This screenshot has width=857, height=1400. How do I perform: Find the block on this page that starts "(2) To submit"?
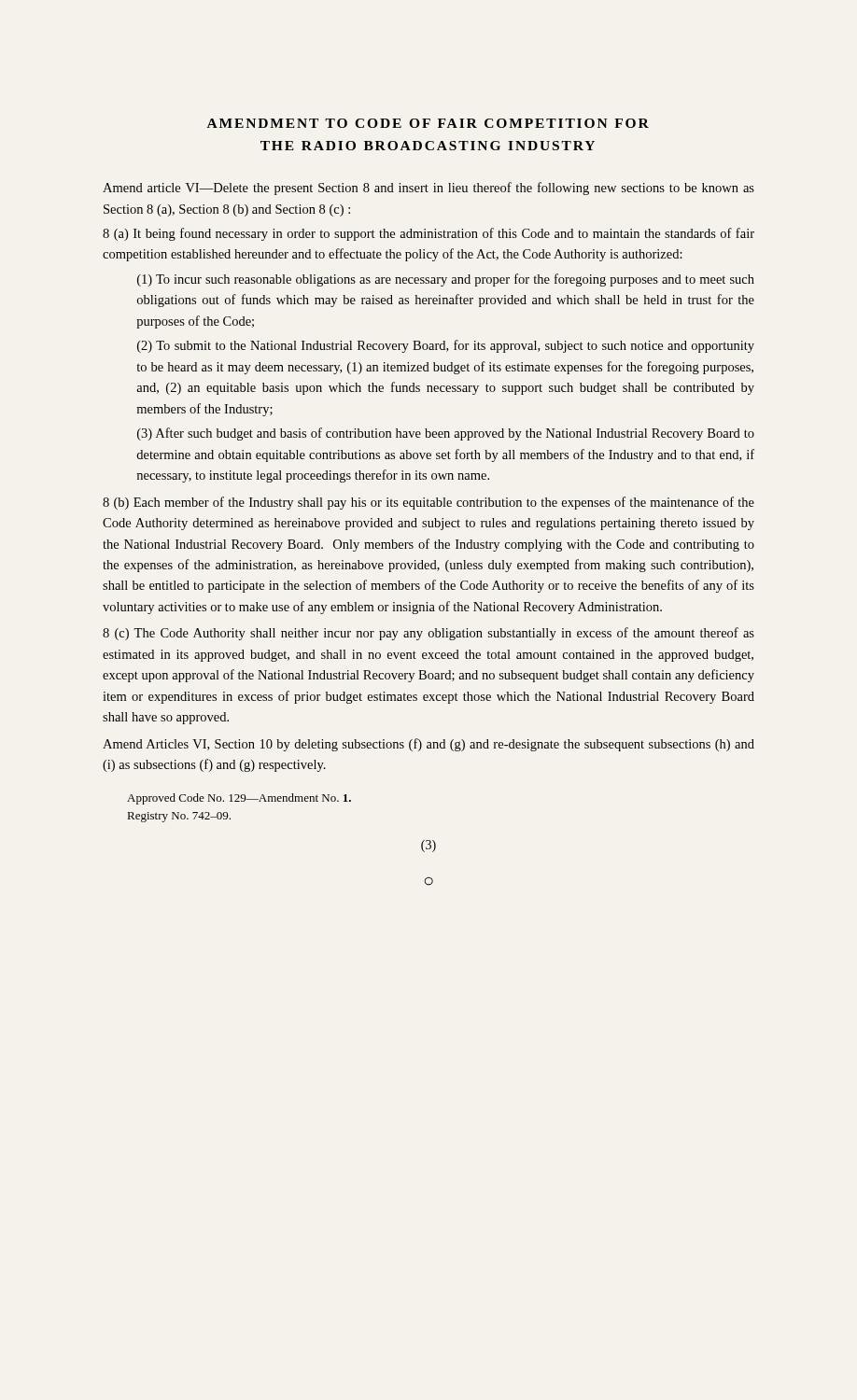click(x=445, y=377)
